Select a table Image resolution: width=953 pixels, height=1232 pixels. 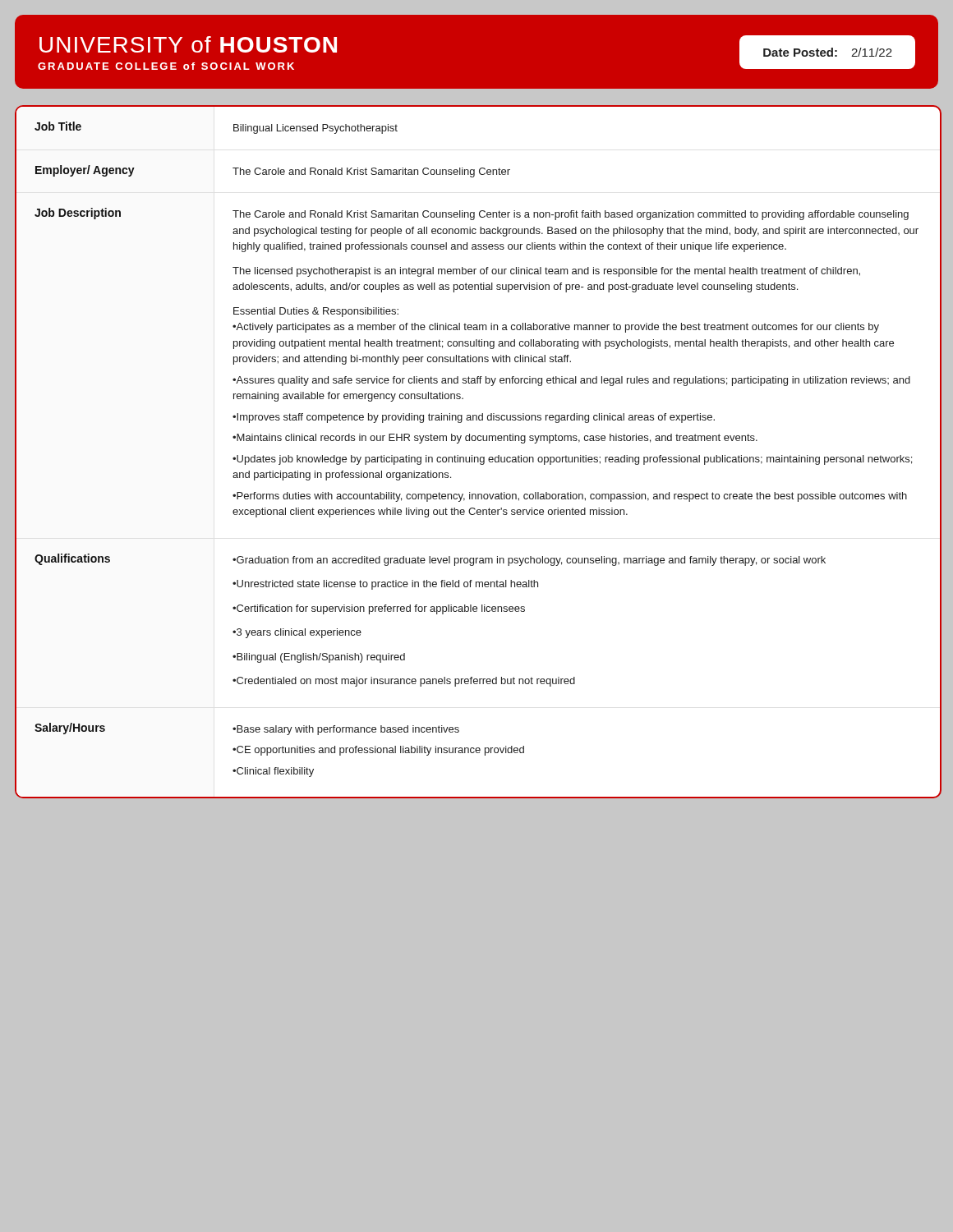point(478,452)
